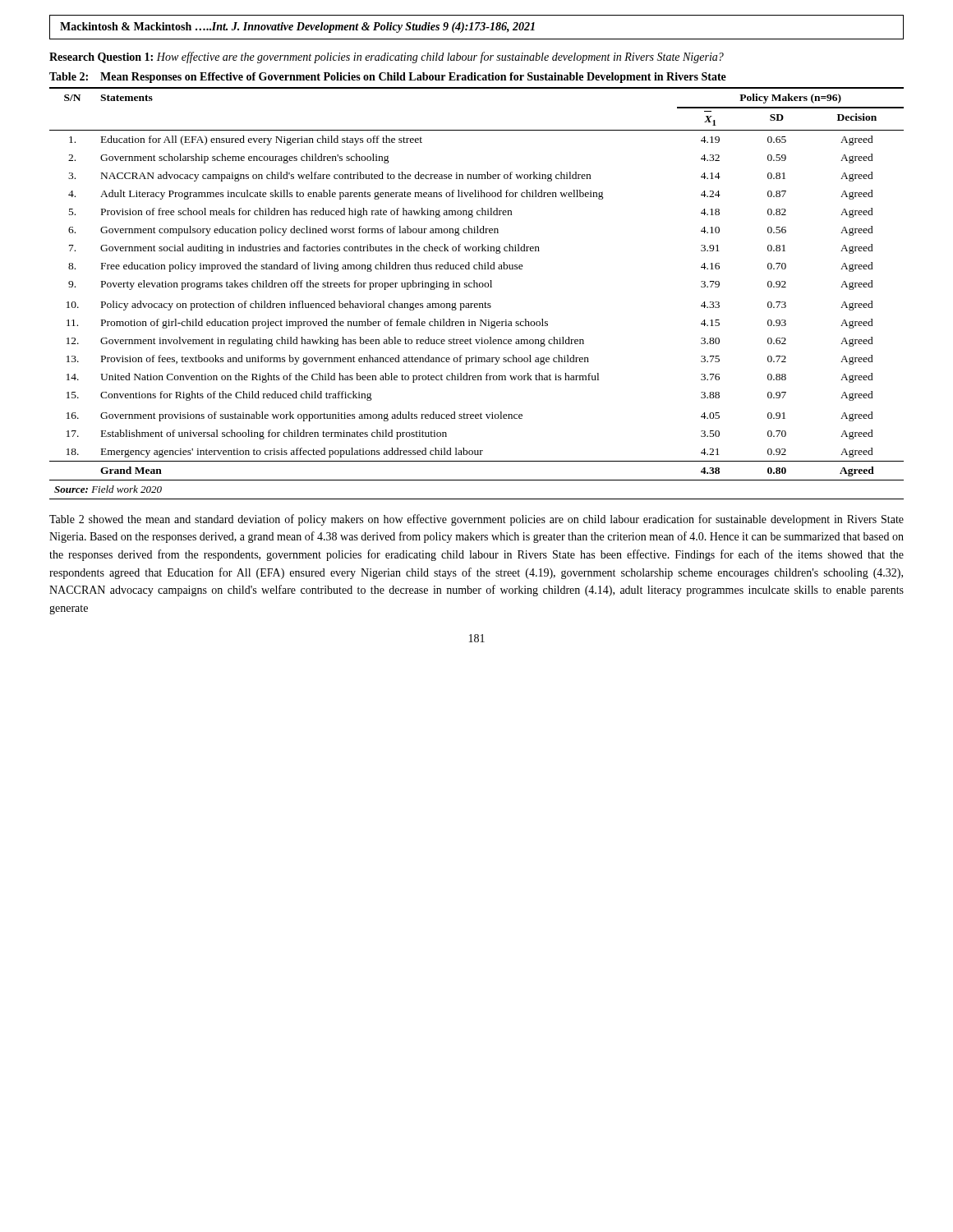Select the table that reads "Provision of fees, textbooks and"

tap(476, 293)
